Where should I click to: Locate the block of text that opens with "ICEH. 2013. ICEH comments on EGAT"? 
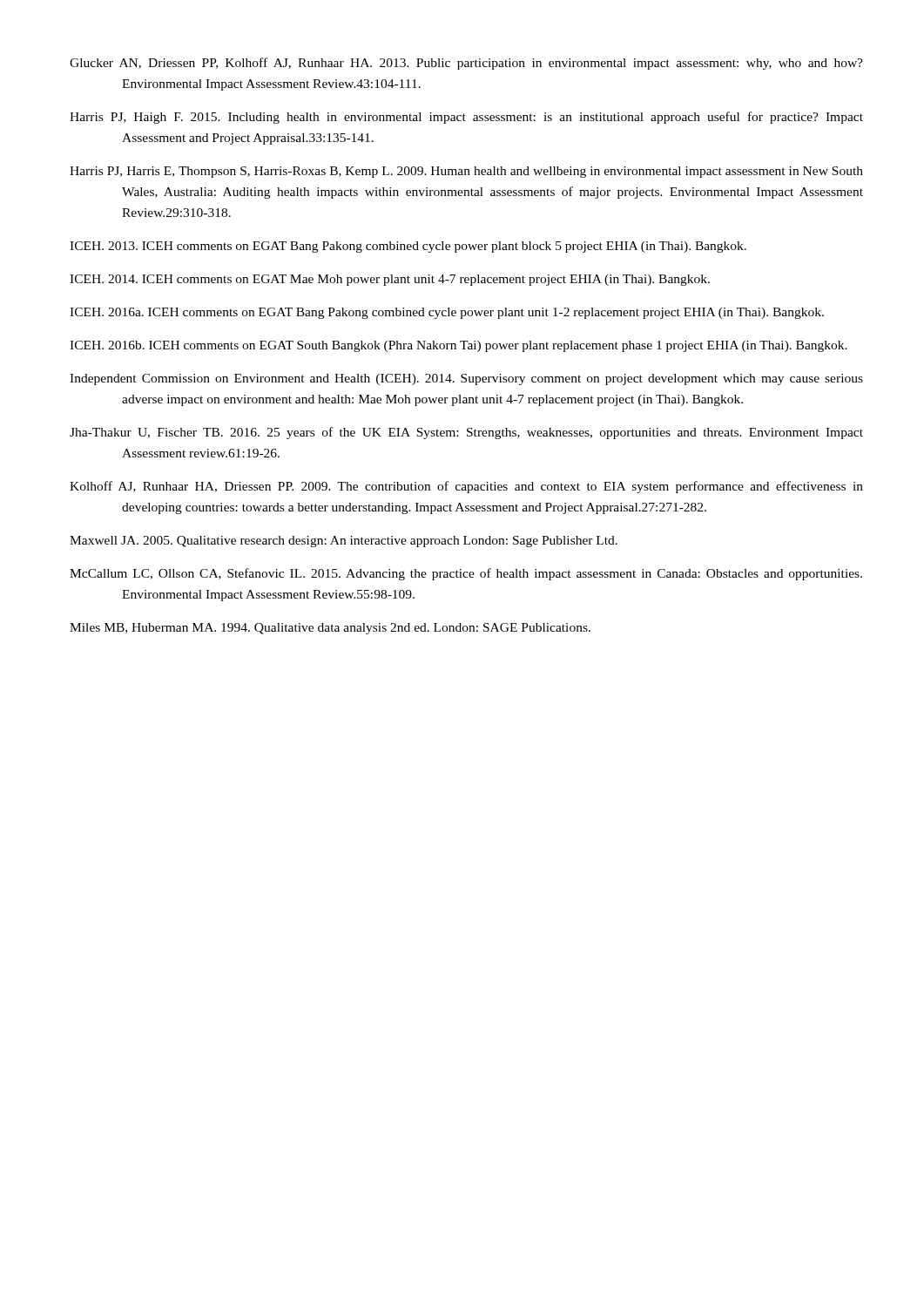pos(408,245)
